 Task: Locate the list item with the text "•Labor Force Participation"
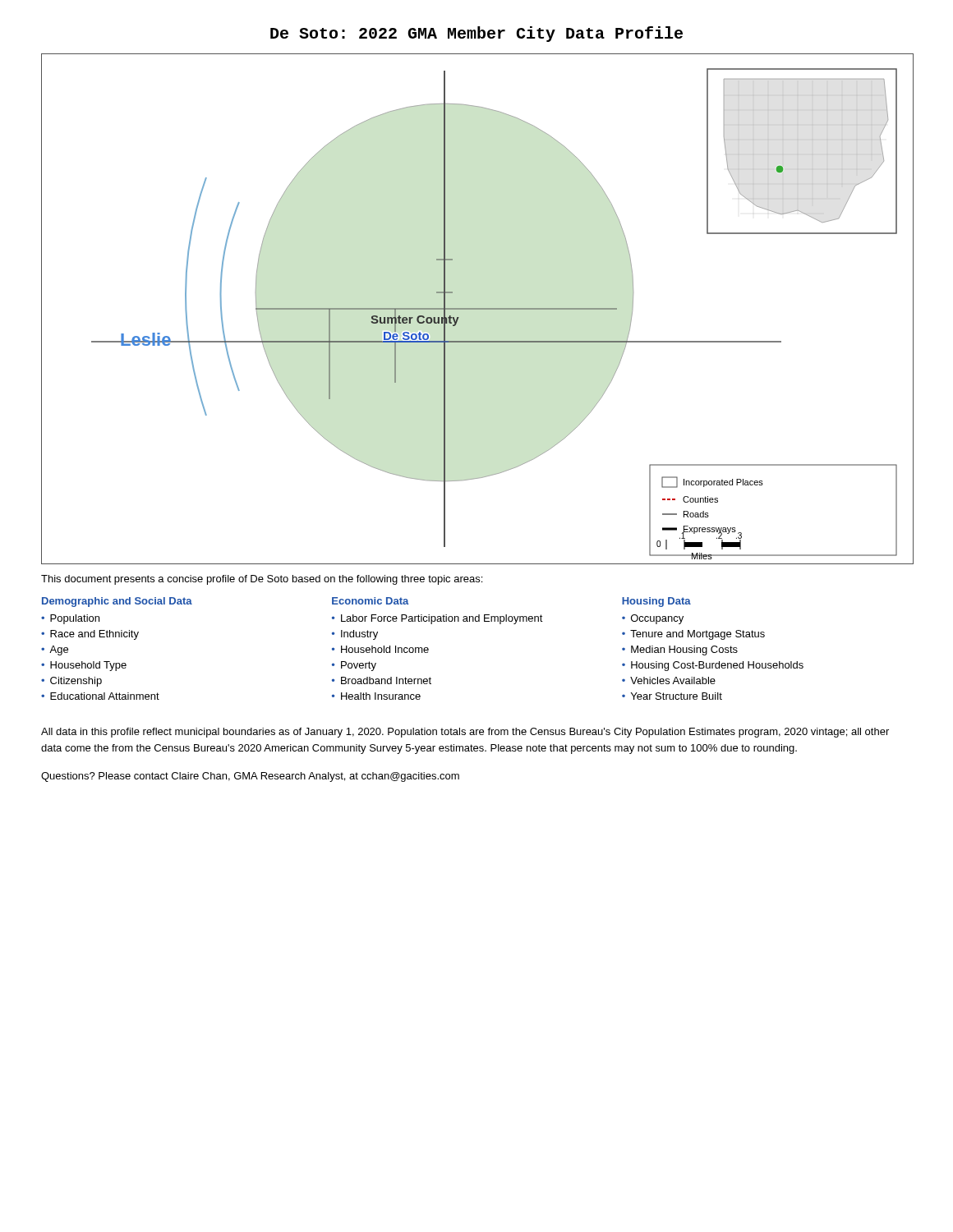pos(437,618)
